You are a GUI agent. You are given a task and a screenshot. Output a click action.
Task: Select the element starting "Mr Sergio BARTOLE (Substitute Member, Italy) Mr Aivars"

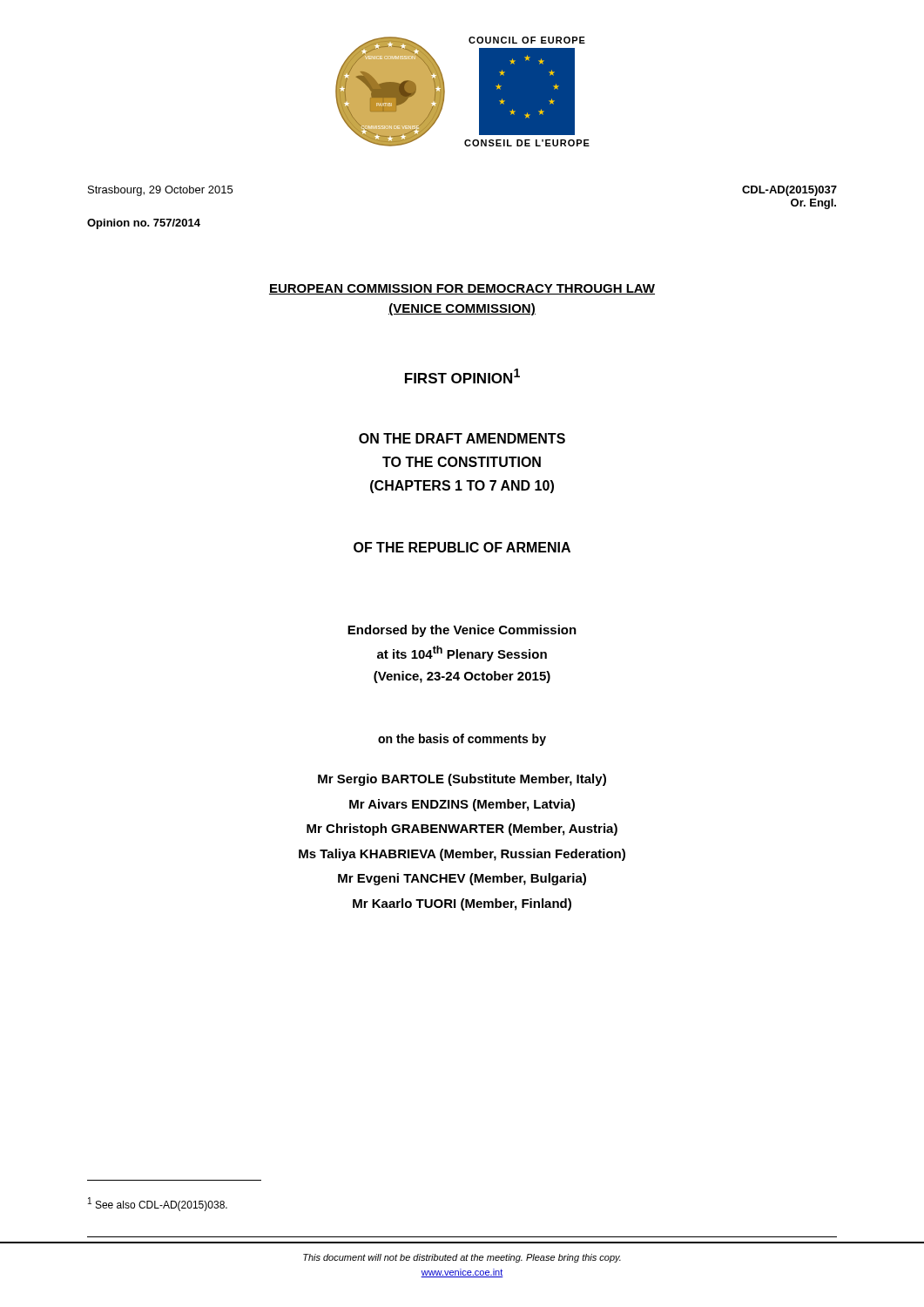tap(462, 841)
